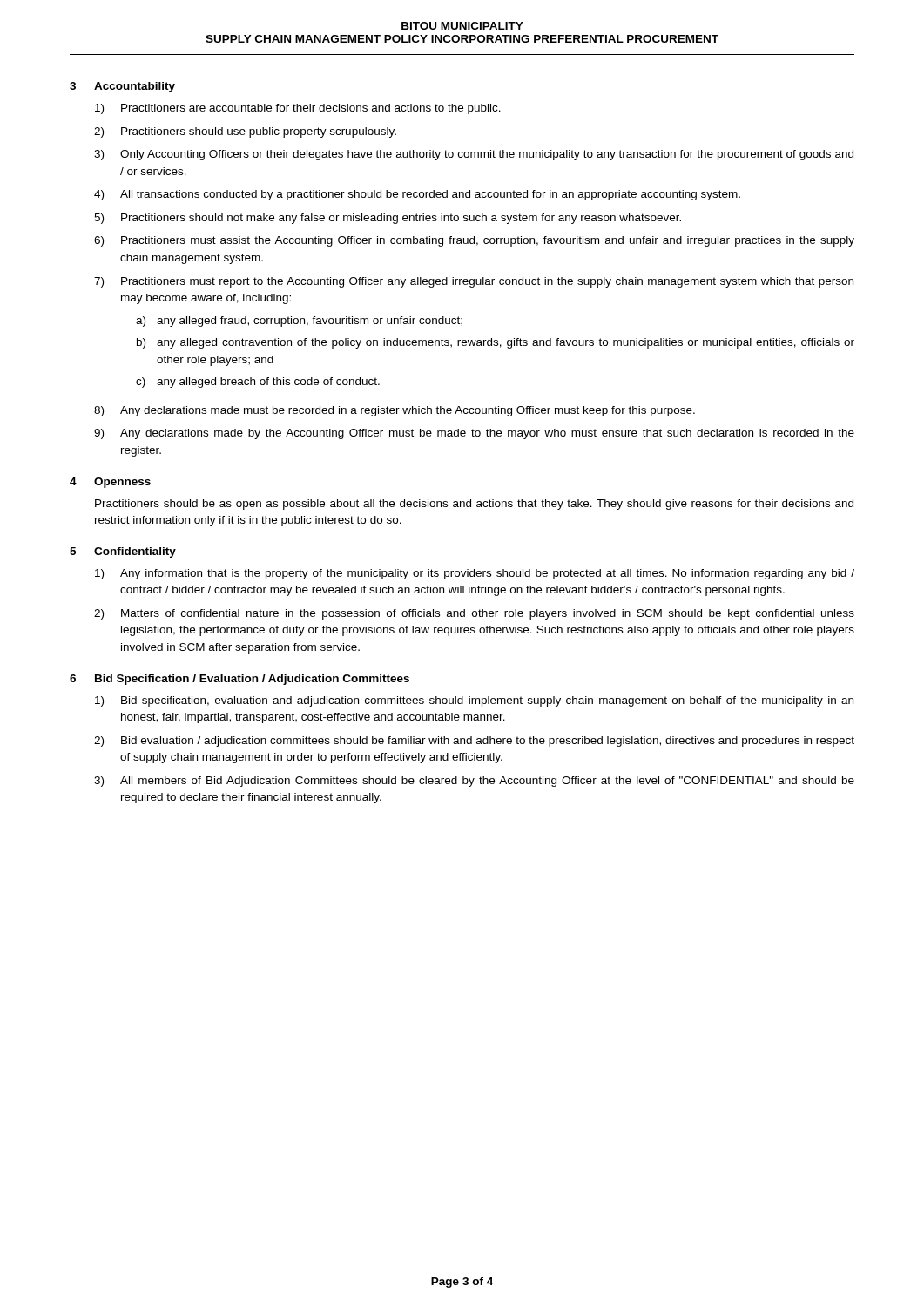Point to the region starting "7) Practitioners must report"
Screen dimensions: 1307x924
click(474, 334)
